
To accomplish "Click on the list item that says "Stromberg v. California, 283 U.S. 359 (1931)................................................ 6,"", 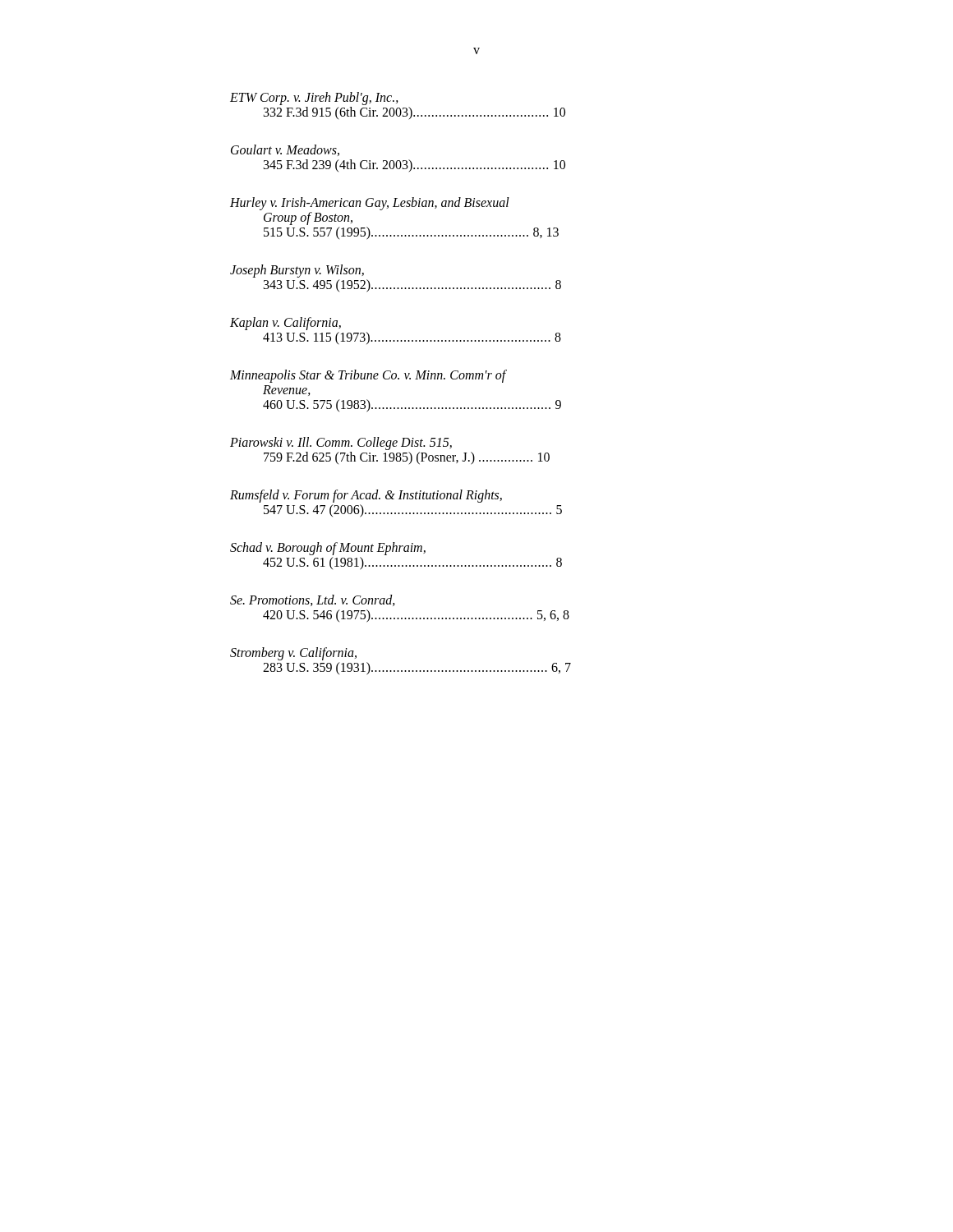I will (476, 660).
